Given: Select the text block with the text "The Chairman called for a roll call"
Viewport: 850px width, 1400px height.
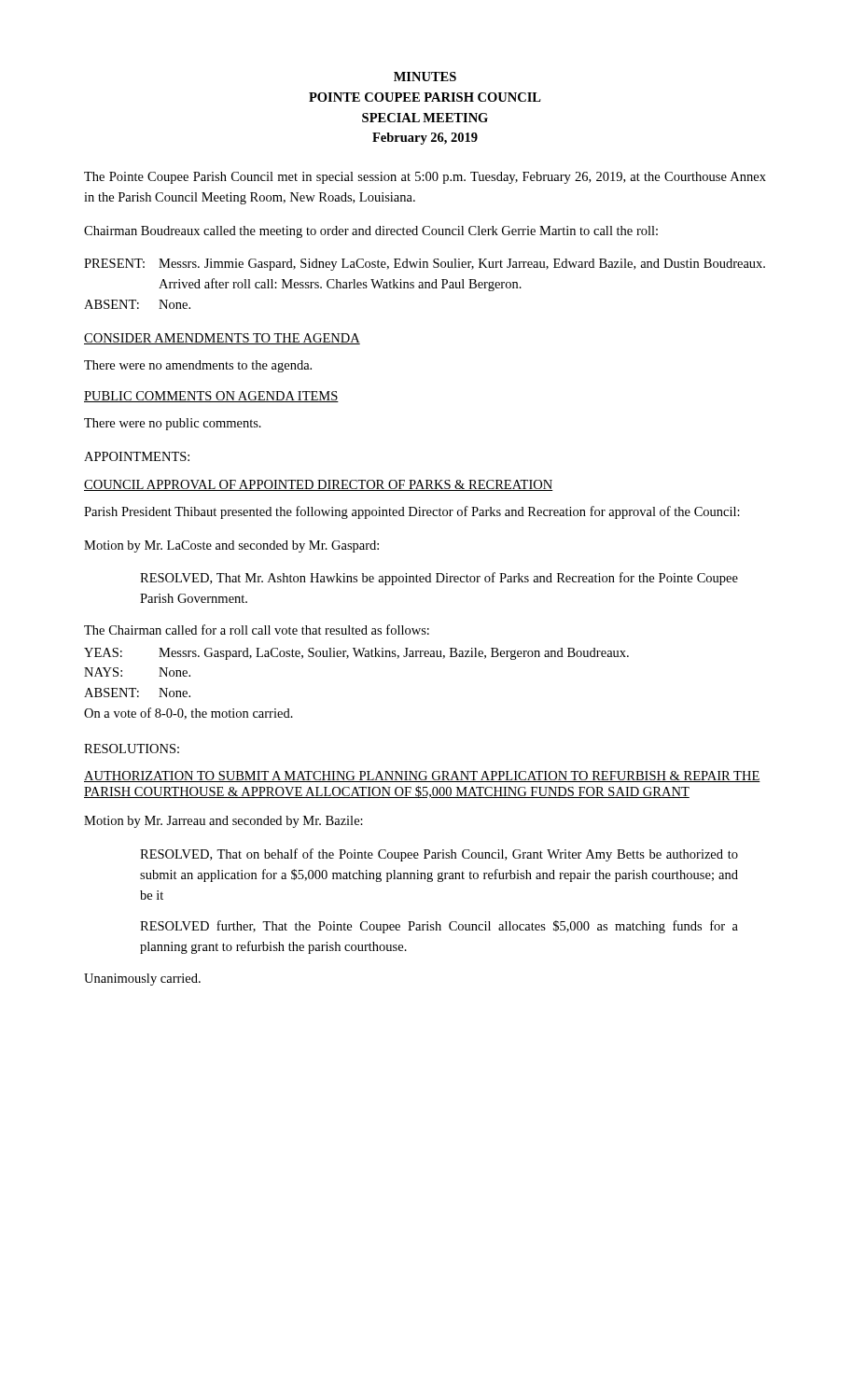Looking at the screenshot, I should pos(257,630).
